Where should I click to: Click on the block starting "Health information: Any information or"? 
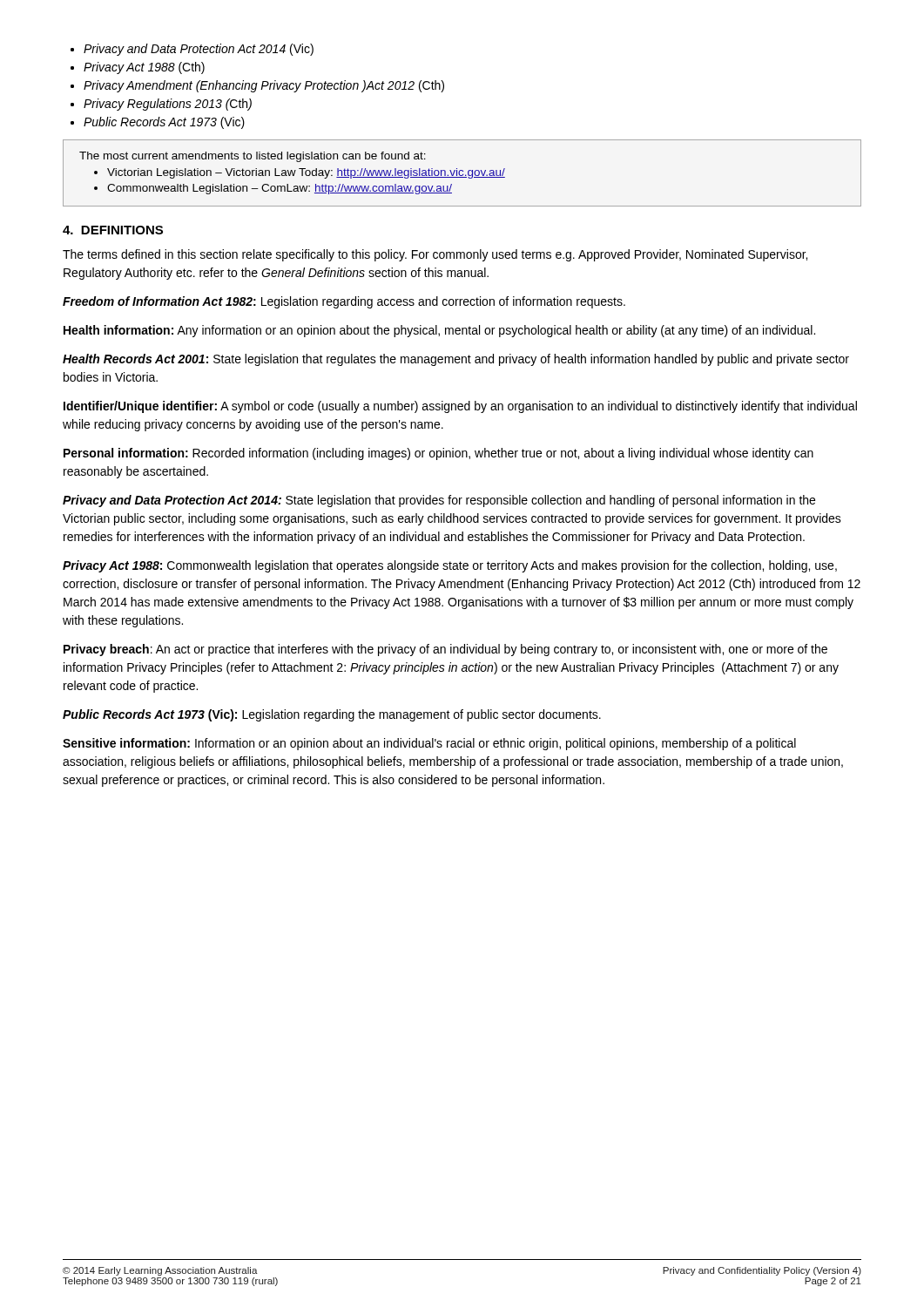[440, 330]
